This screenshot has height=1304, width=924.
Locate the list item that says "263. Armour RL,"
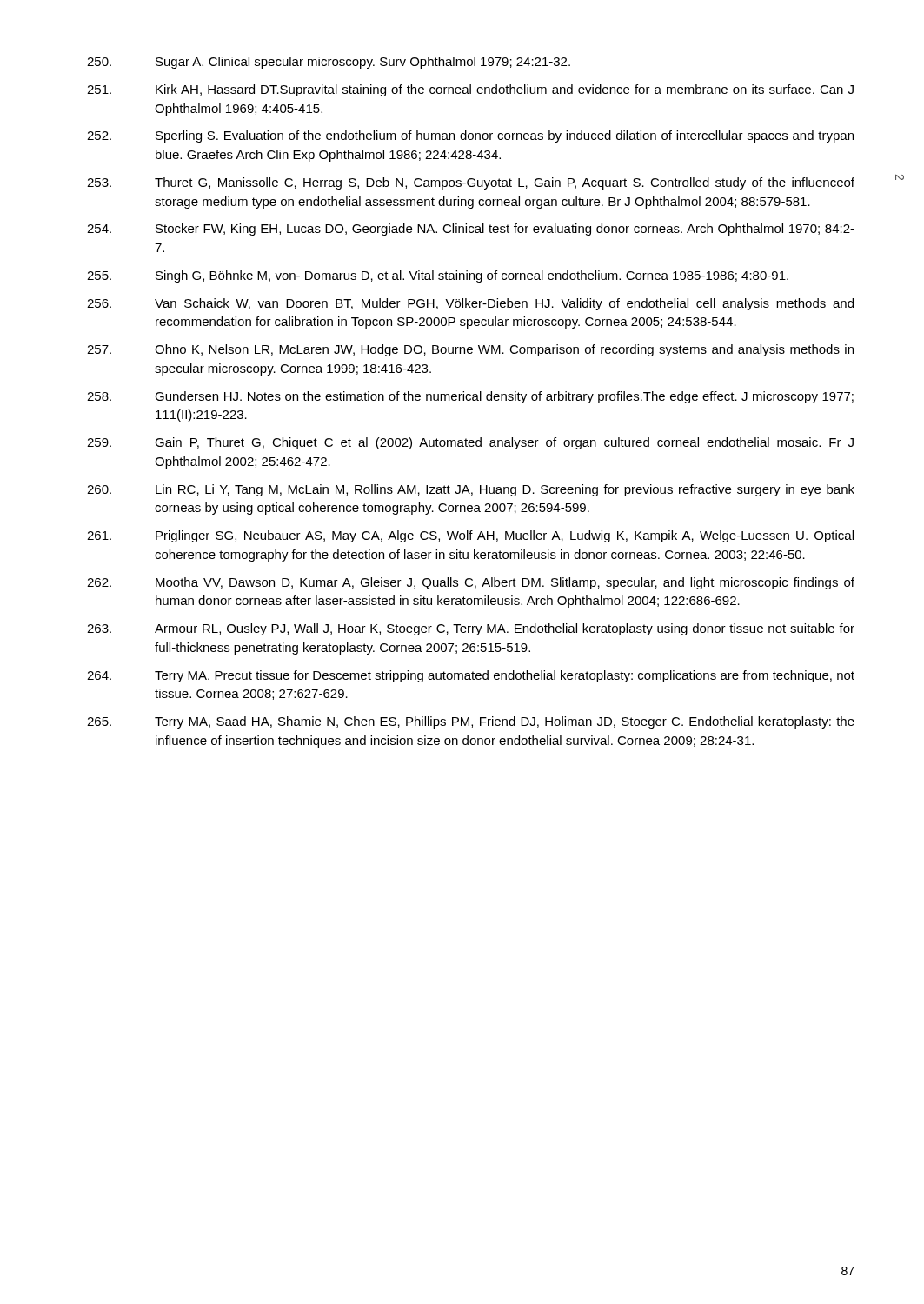(471, 638)
